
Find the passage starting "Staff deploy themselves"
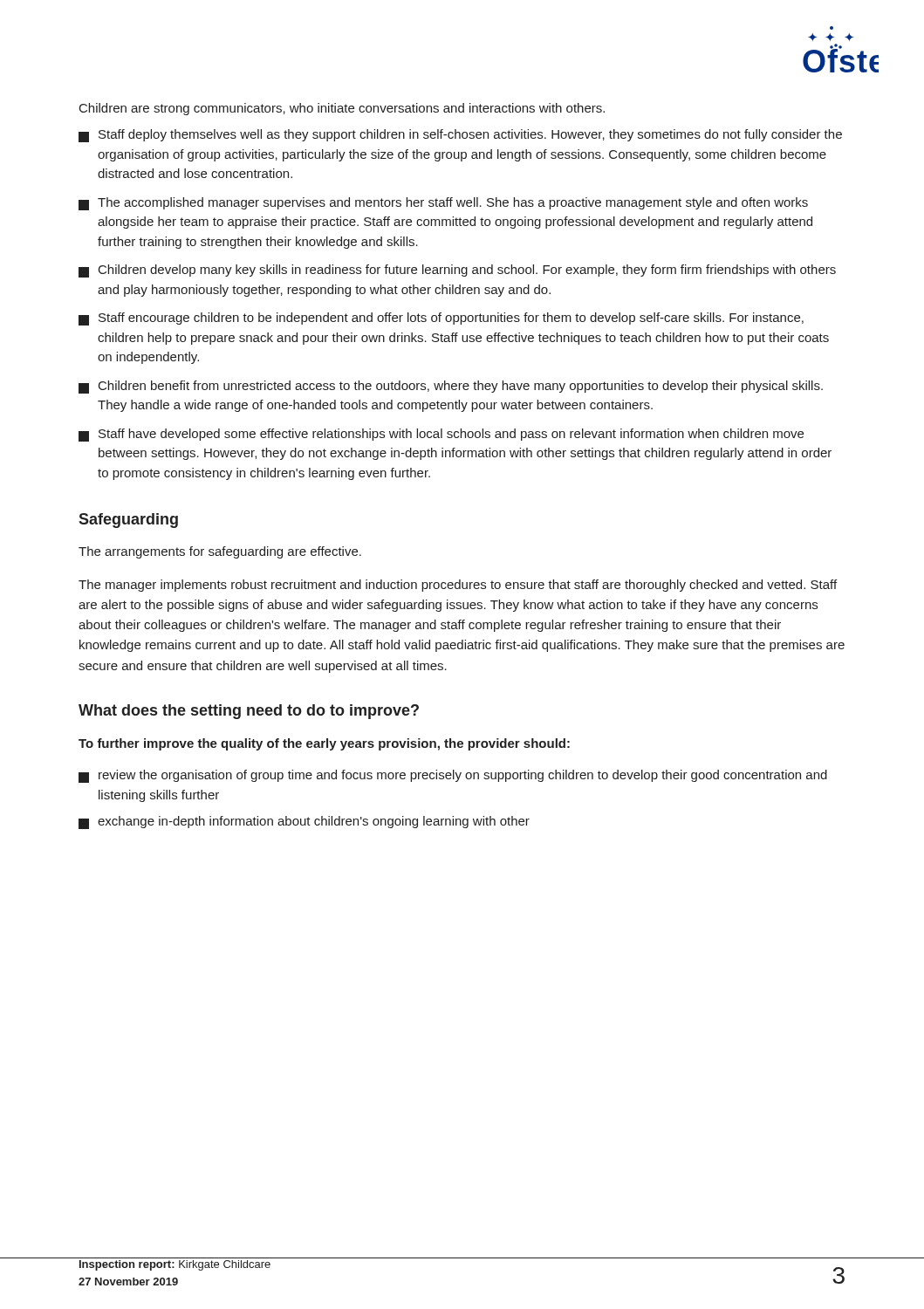pyautogui.click(x=462, y=154)
